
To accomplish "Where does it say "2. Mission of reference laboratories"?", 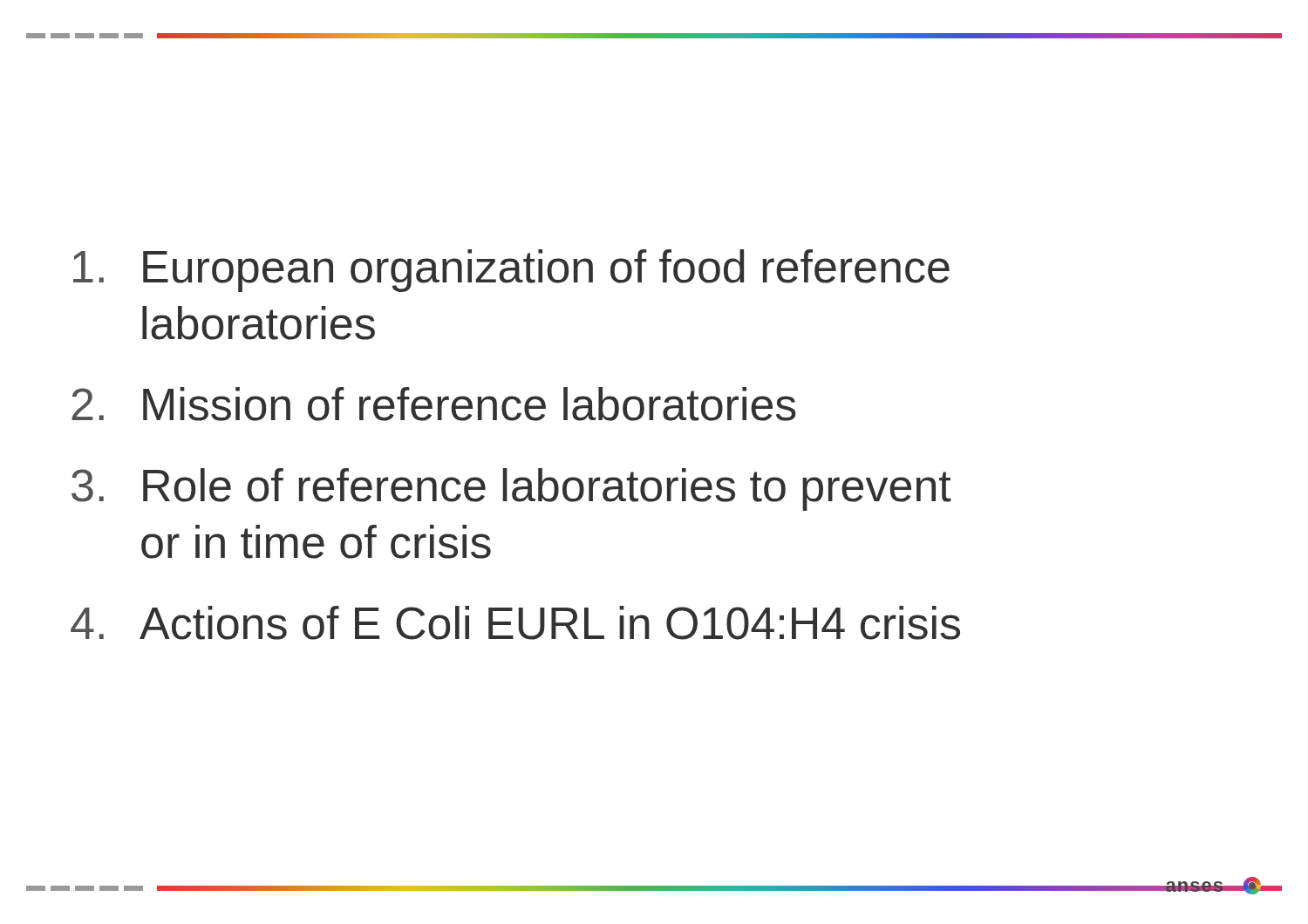I will tap(434, 405).
